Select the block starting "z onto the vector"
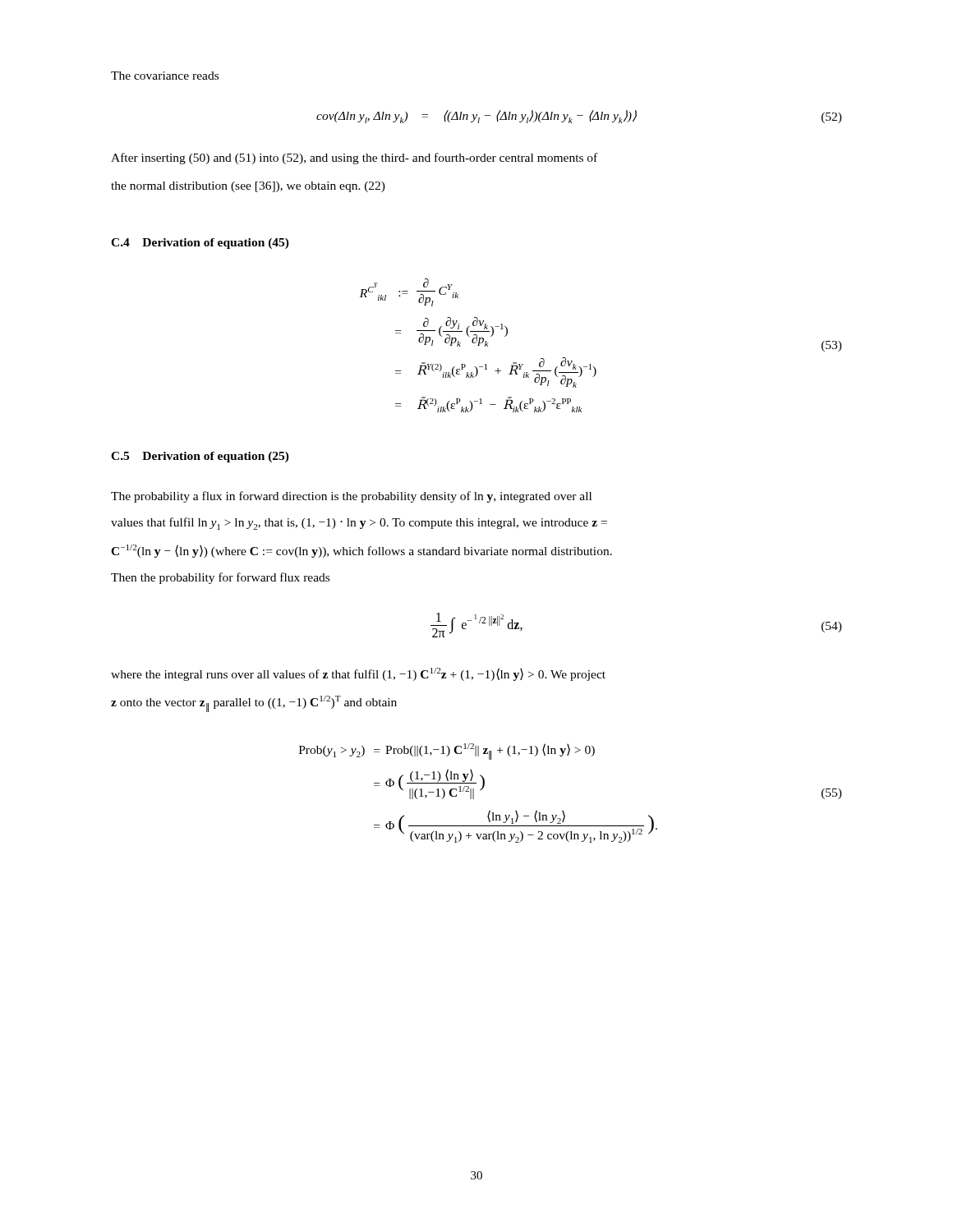Image resolution: width=953 pixels, height=1232 pixels. [254, 702]
